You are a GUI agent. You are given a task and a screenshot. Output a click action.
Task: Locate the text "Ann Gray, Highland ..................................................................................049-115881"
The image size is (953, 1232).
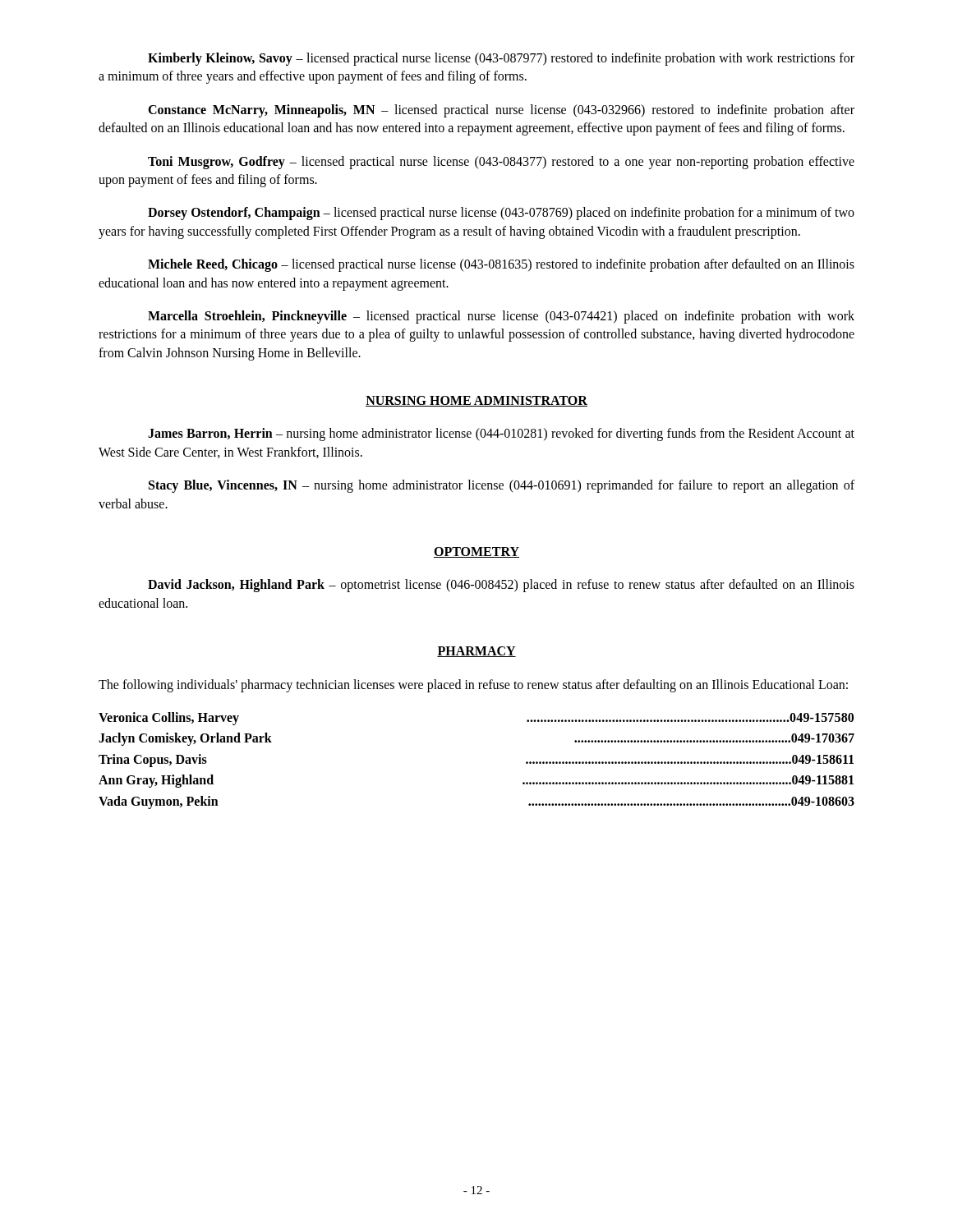tap(147, 781)
